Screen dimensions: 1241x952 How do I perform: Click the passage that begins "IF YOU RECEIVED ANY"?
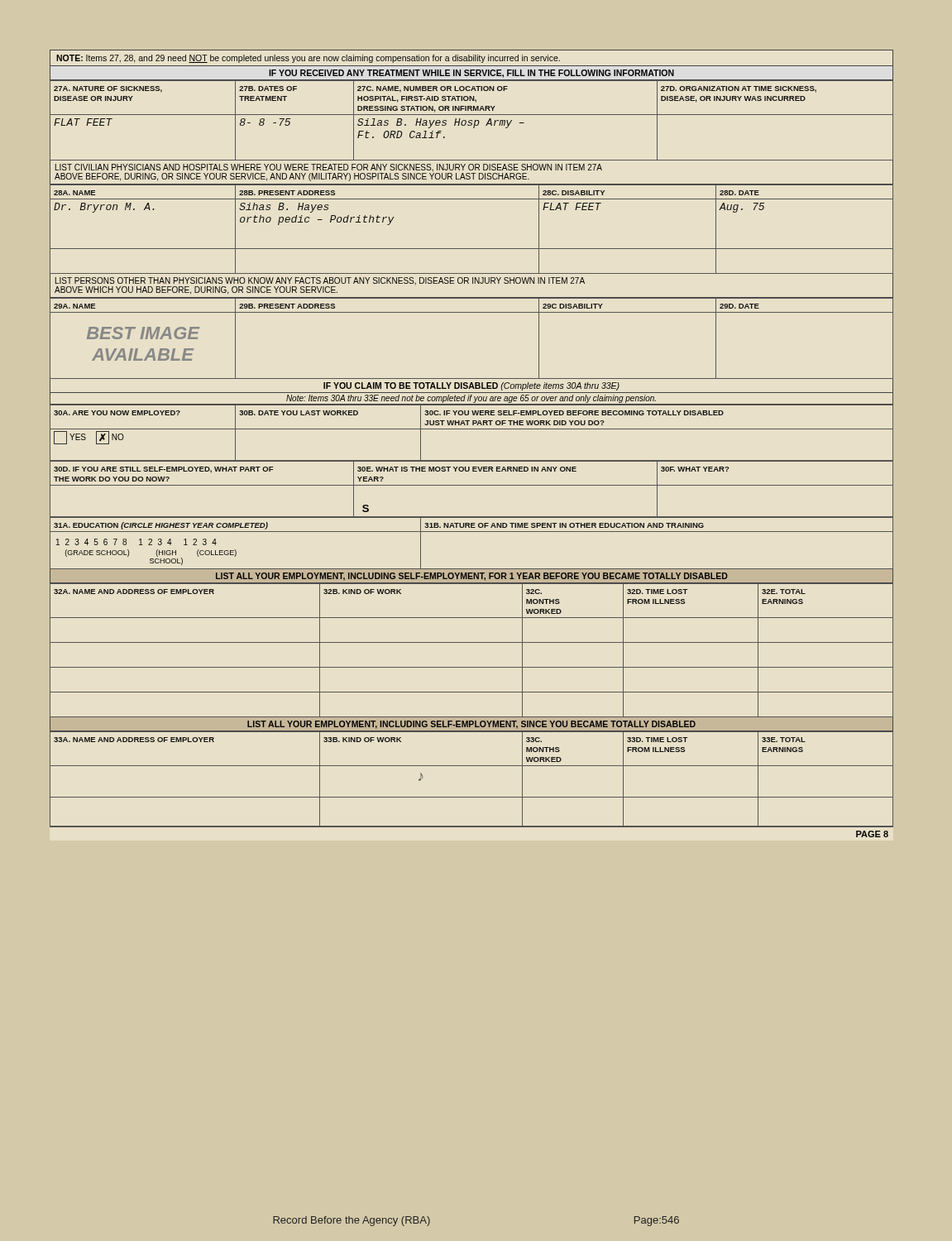coord(471,73)
